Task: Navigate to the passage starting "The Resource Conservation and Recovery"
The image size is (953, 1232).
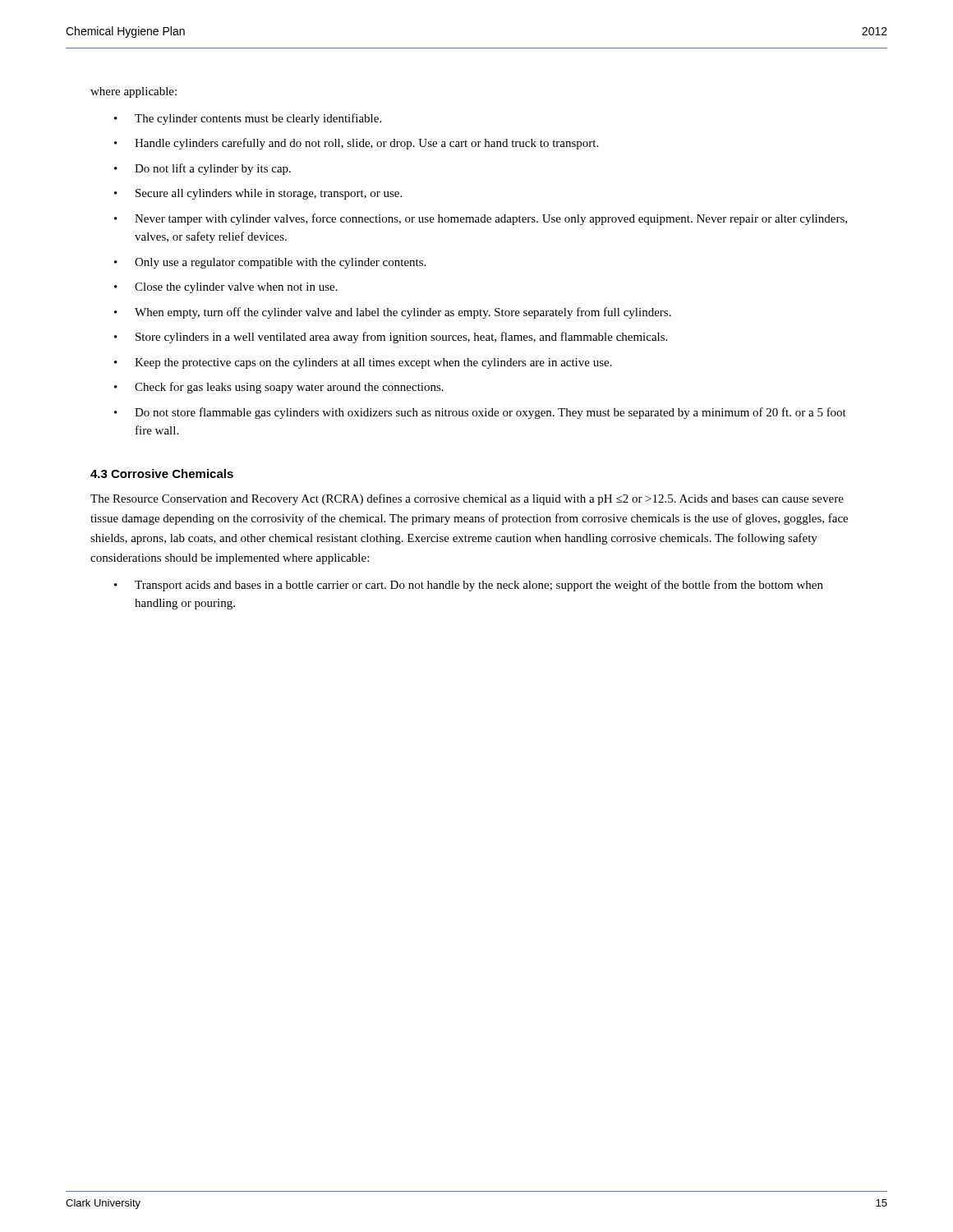Action: [469, 528]
